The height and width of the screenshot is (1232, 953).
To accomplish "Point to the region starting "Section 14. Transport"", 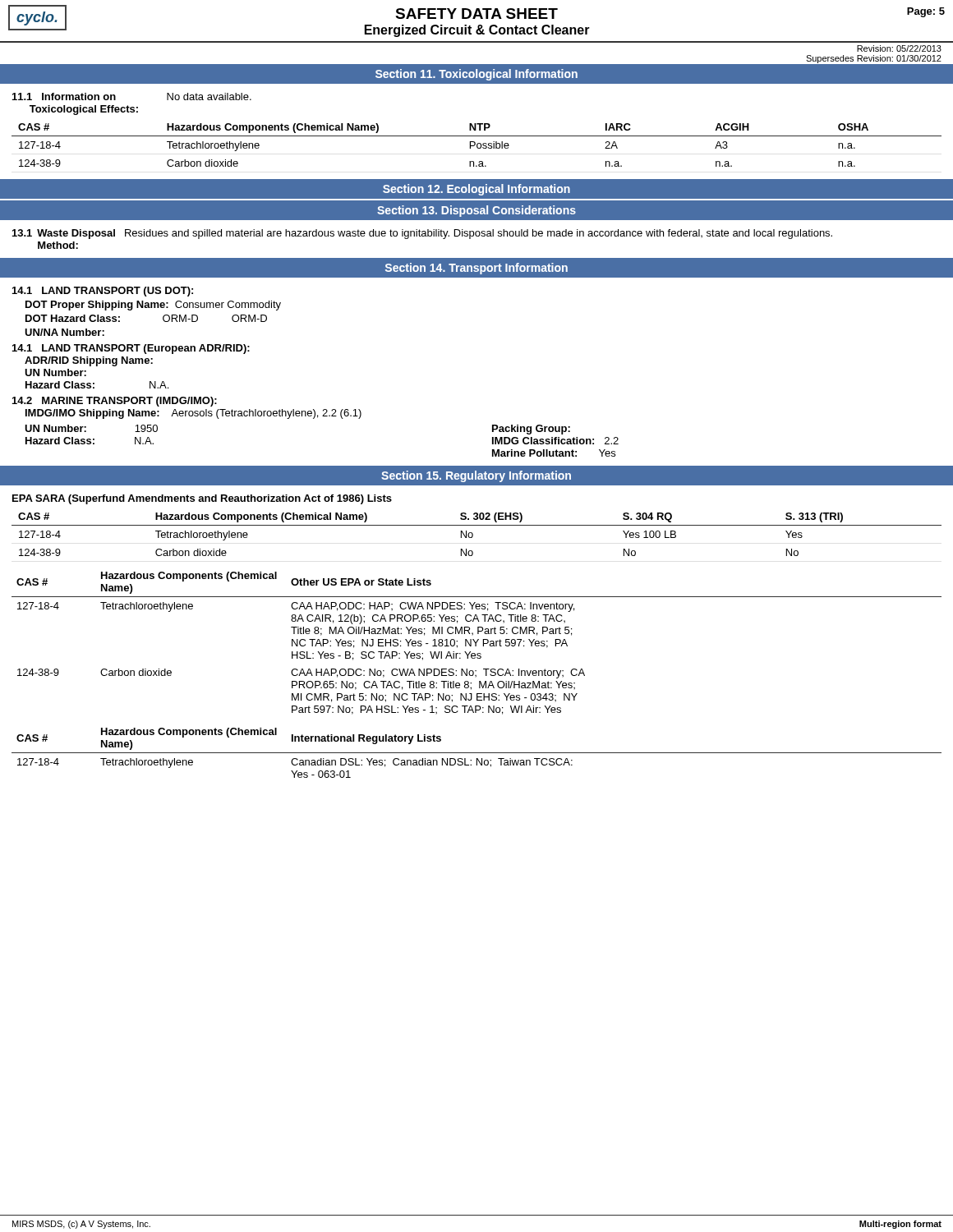I will coord(476,268).
